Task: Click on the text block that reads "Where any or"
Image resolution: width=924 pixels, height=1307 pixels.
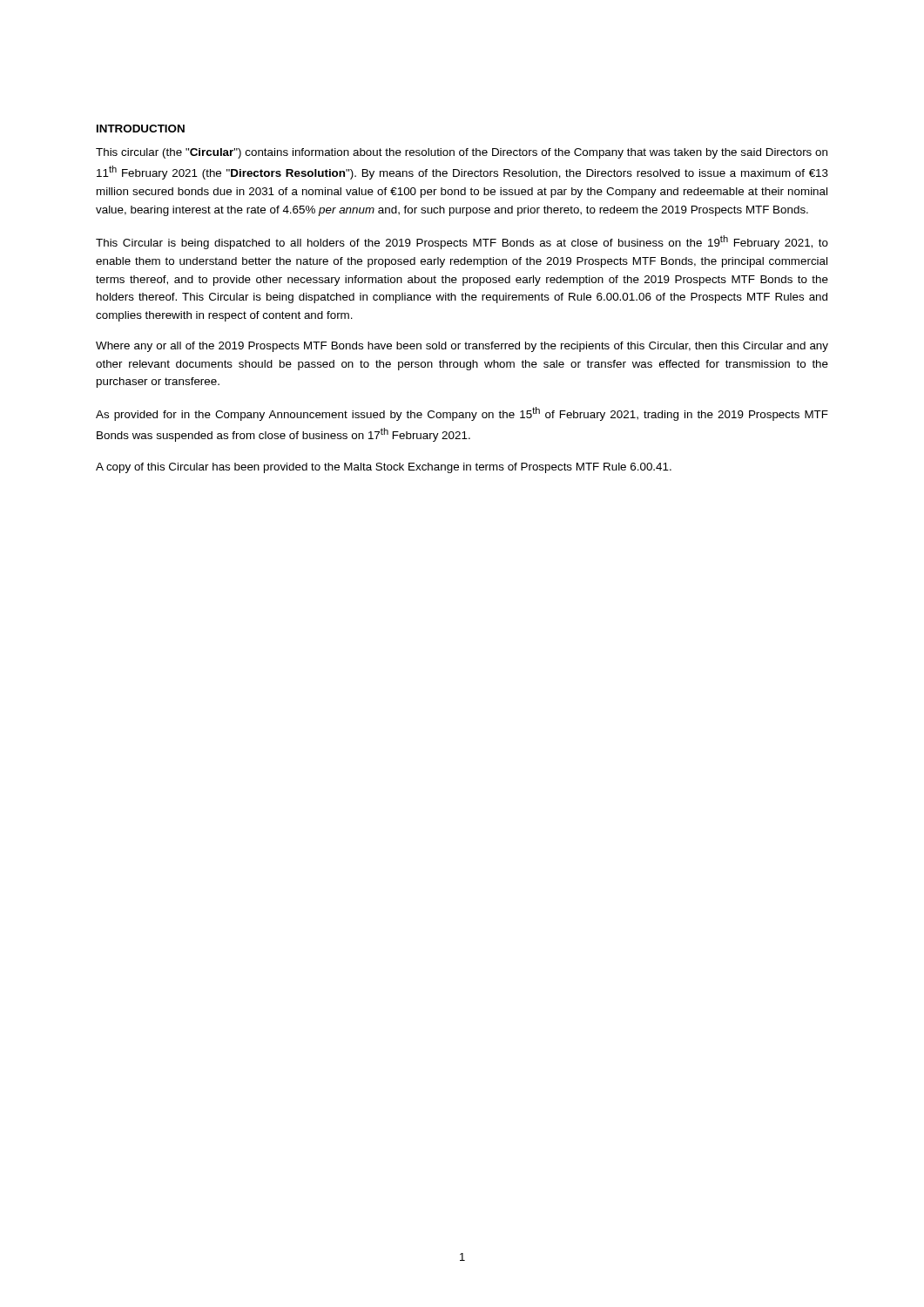Action: tap(462, 363)
